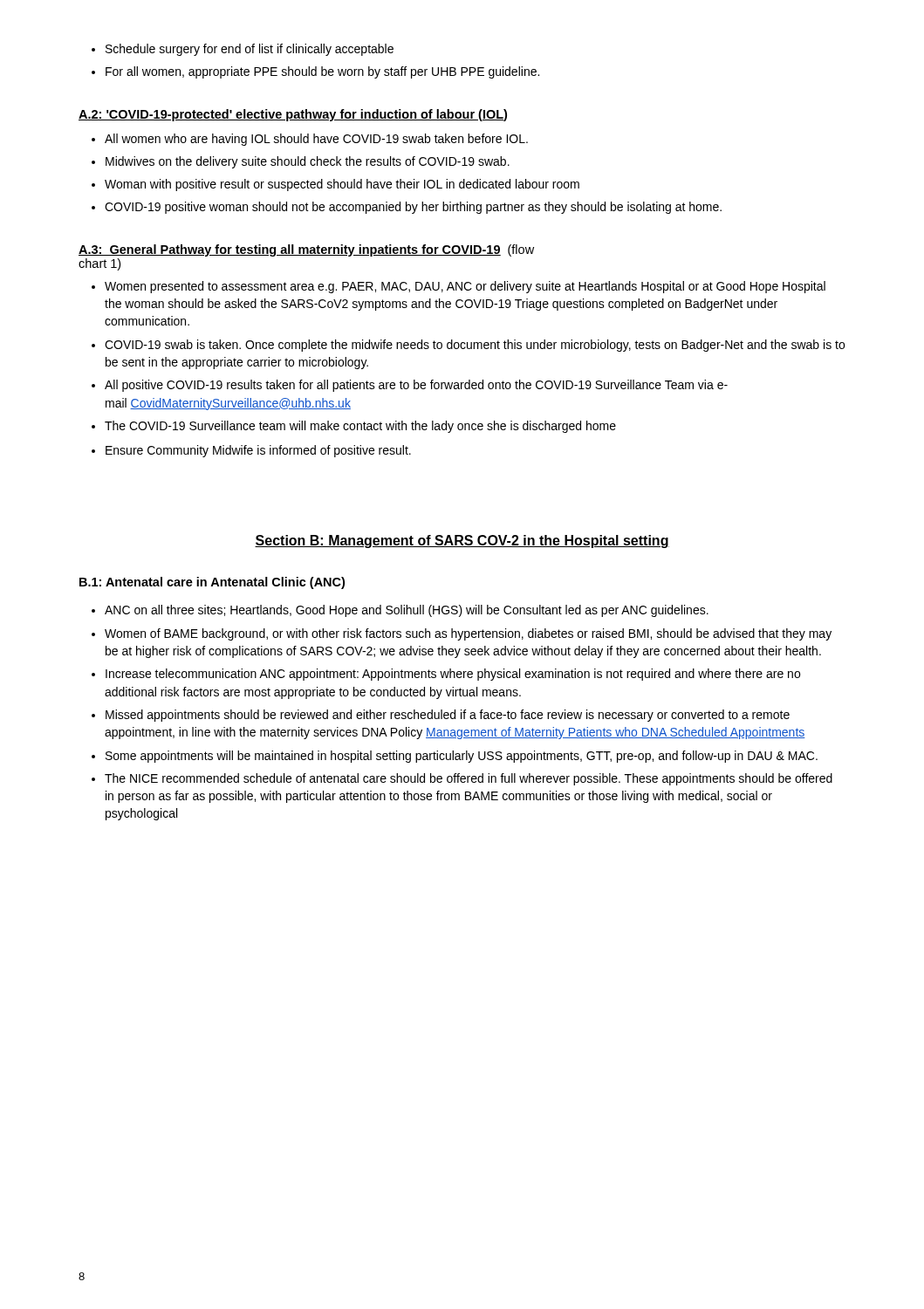Find the section header that says "Section B: Management of SARS COV-2 in the"
The height and width of the screenshot is (1309, 924).
[462, 541]
